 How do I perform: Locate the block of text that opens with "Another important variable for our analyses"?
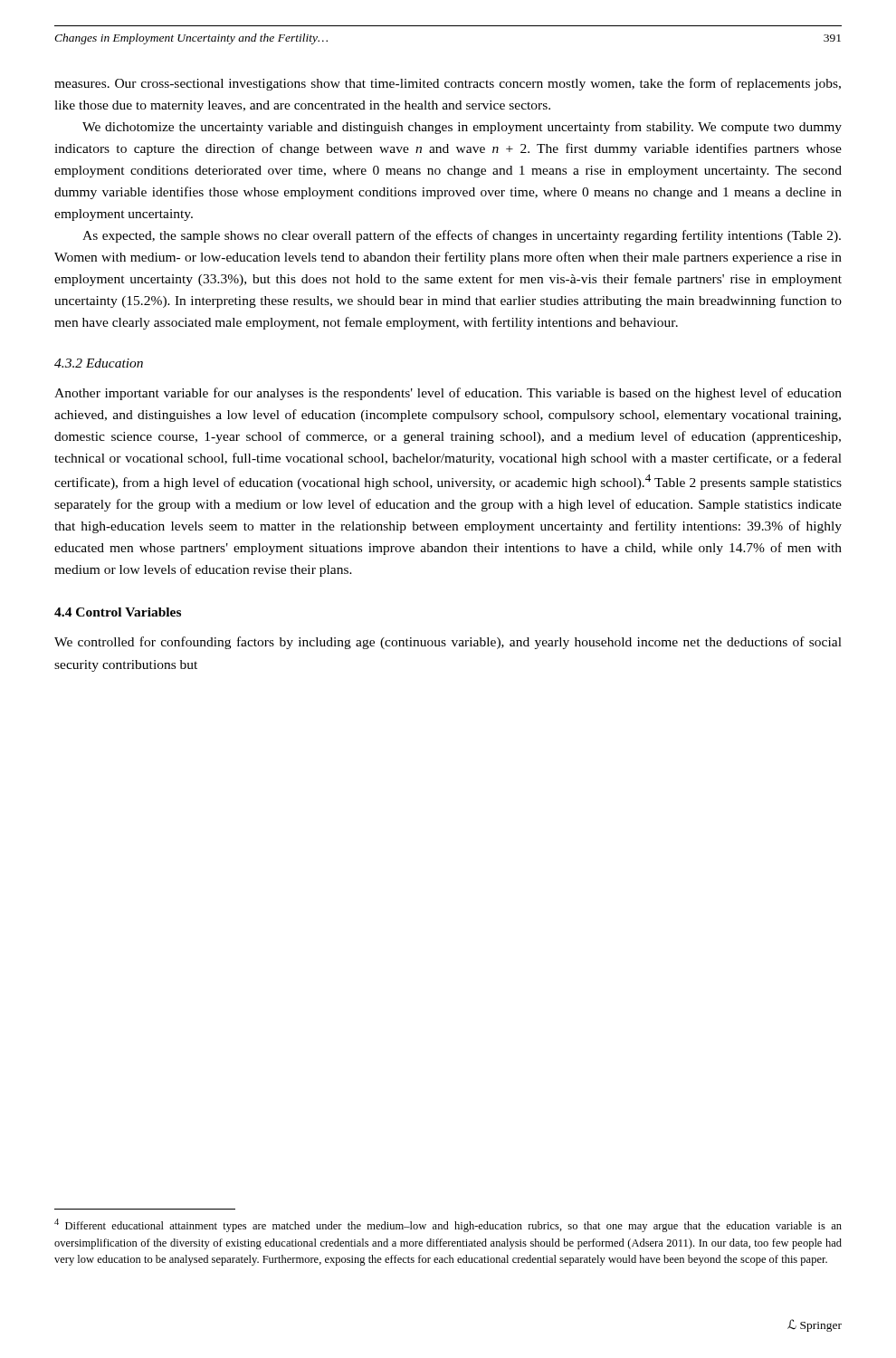click(448, 482)
